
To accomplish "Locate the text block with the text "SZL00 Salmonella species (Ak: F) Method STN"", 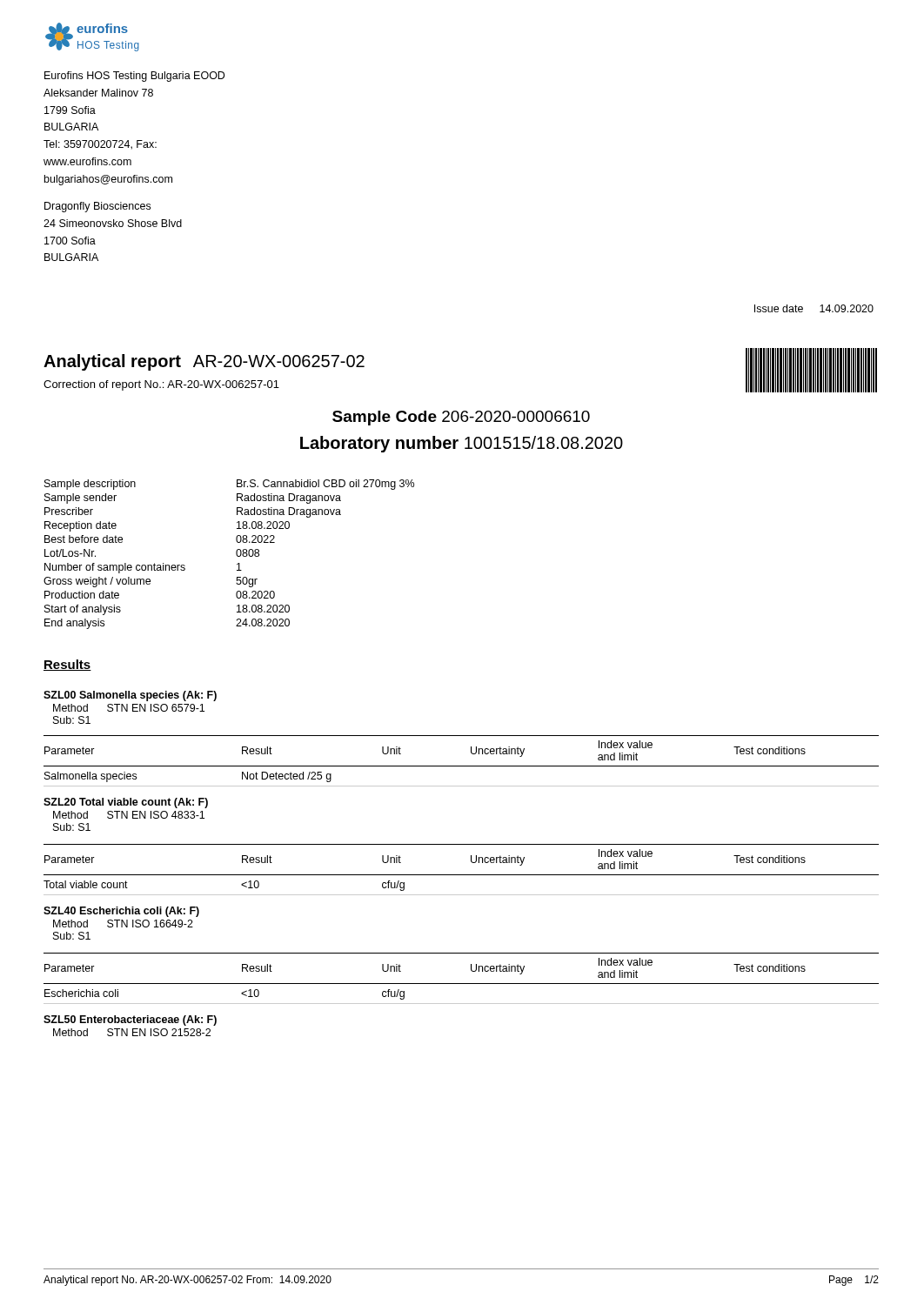I will [130, 696].
